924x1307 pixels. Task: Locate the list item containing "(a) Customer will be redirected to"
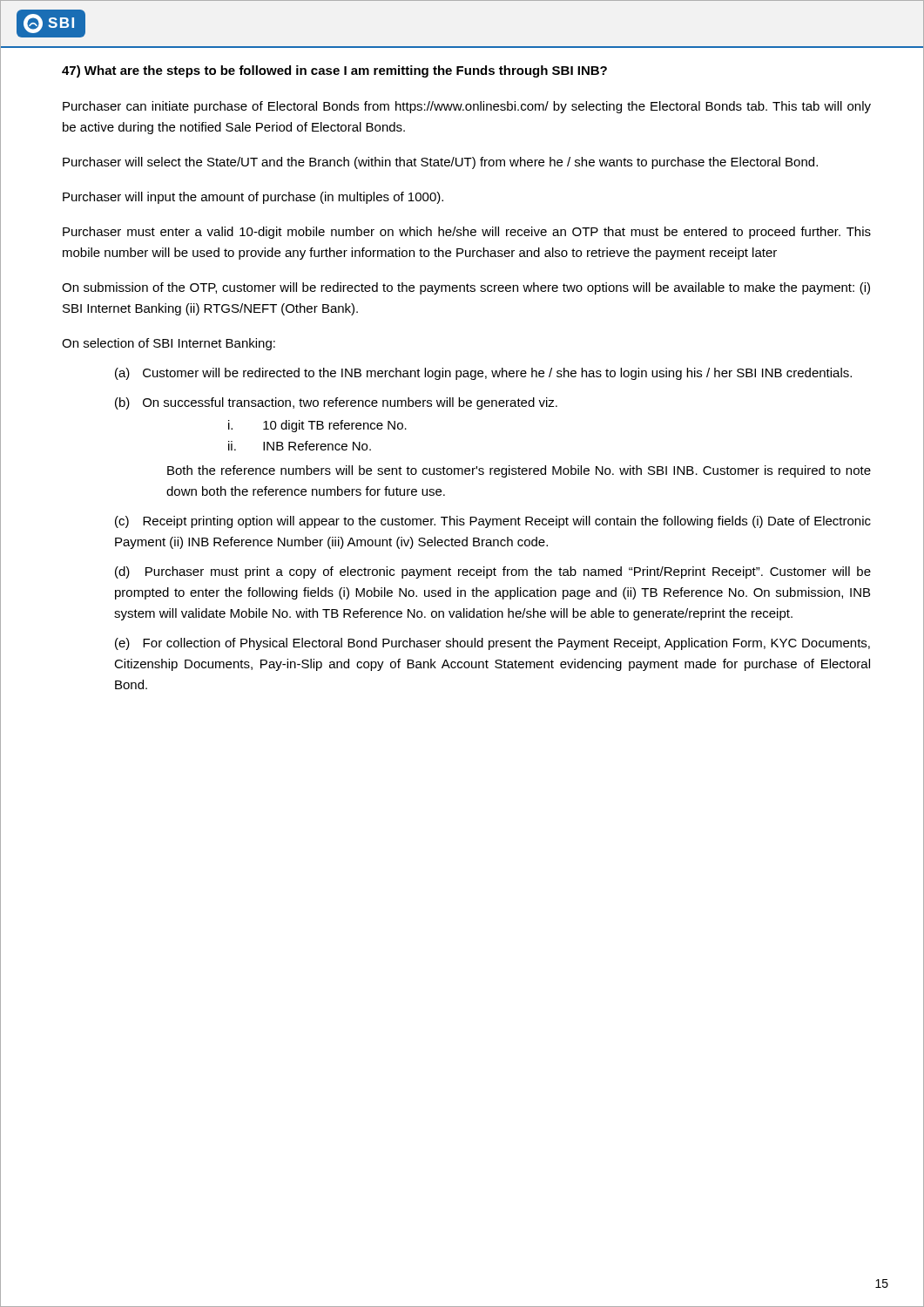coord(484,373)
